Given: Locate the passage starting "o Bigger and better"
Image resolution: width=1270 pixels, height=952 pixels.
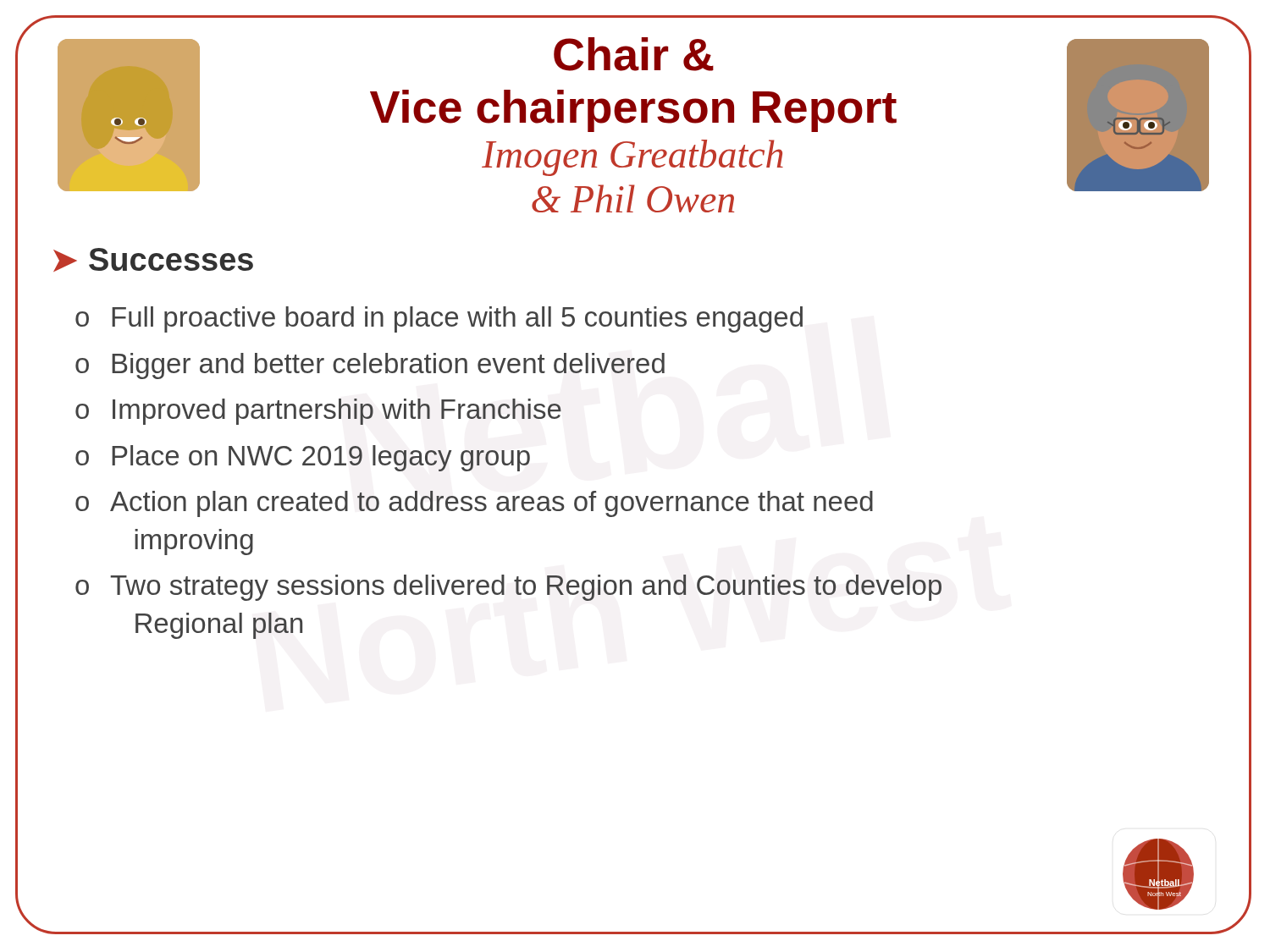Looking at the screenshot, I should [x=370, y=364].
